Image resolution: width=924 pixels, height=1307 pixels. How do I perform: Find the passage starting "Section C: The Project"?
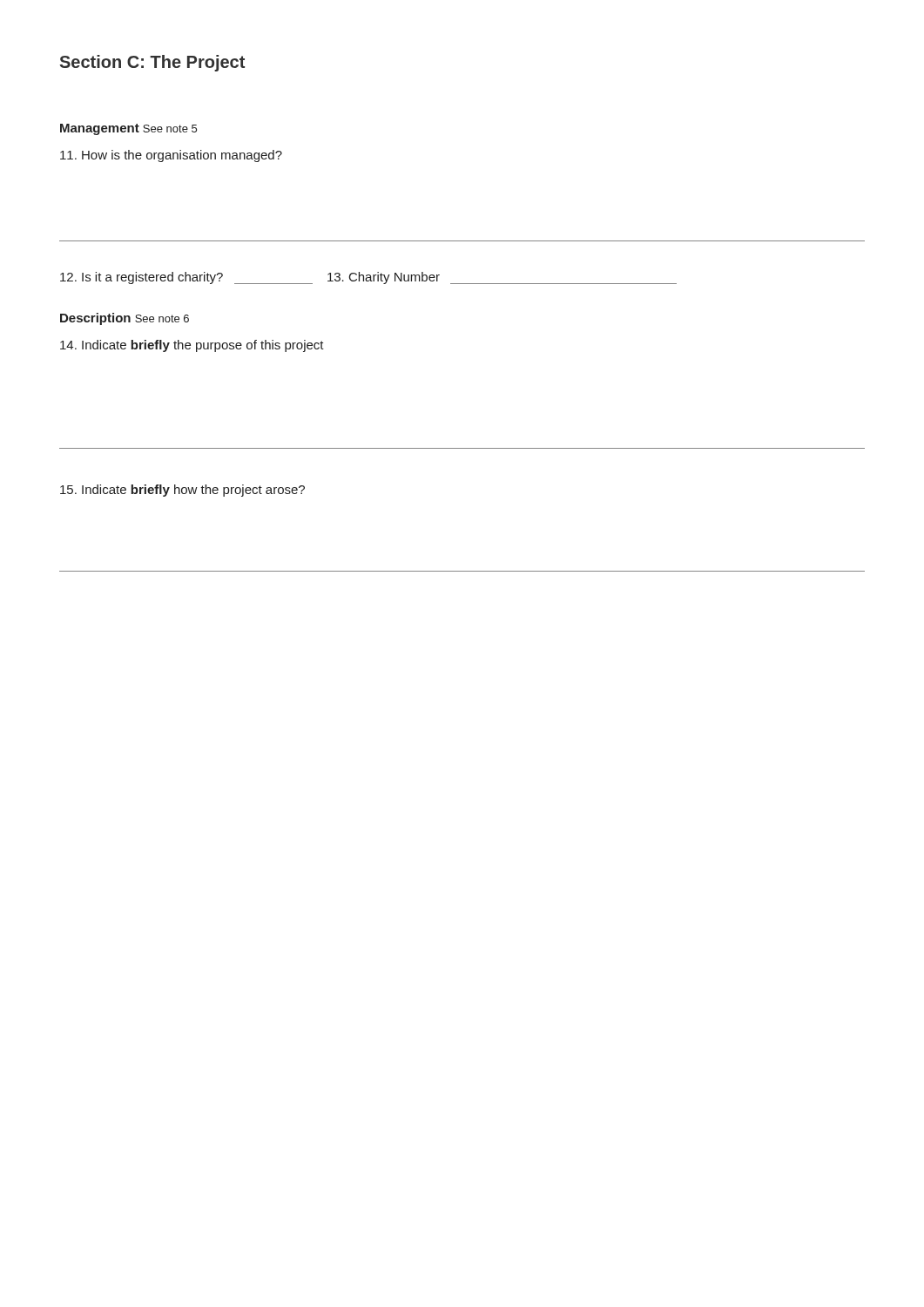pos(152,62)
